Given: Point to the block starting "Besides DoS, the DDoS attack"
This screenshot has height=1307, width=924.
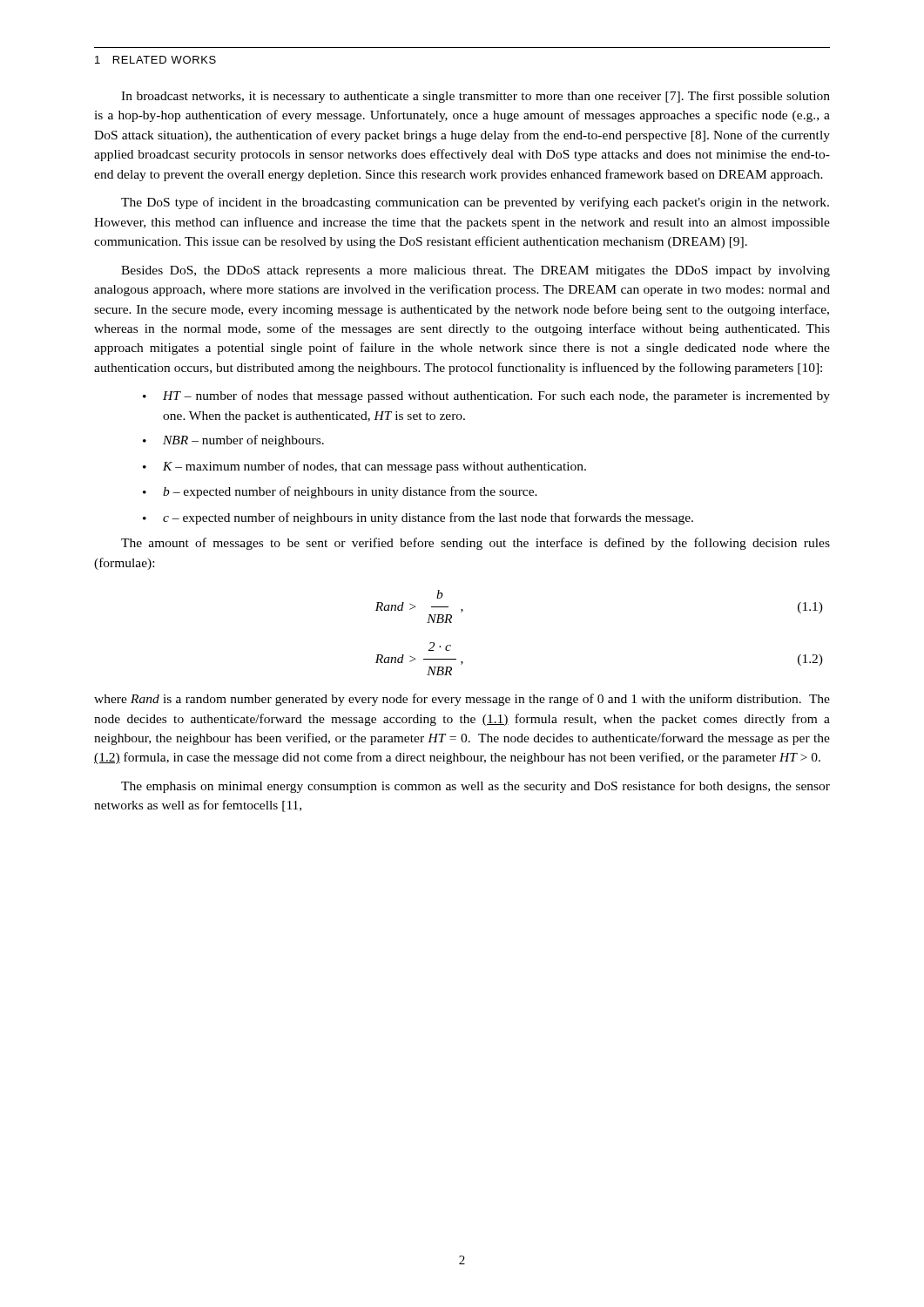Looking at the screenshot, I should (462, 318).
